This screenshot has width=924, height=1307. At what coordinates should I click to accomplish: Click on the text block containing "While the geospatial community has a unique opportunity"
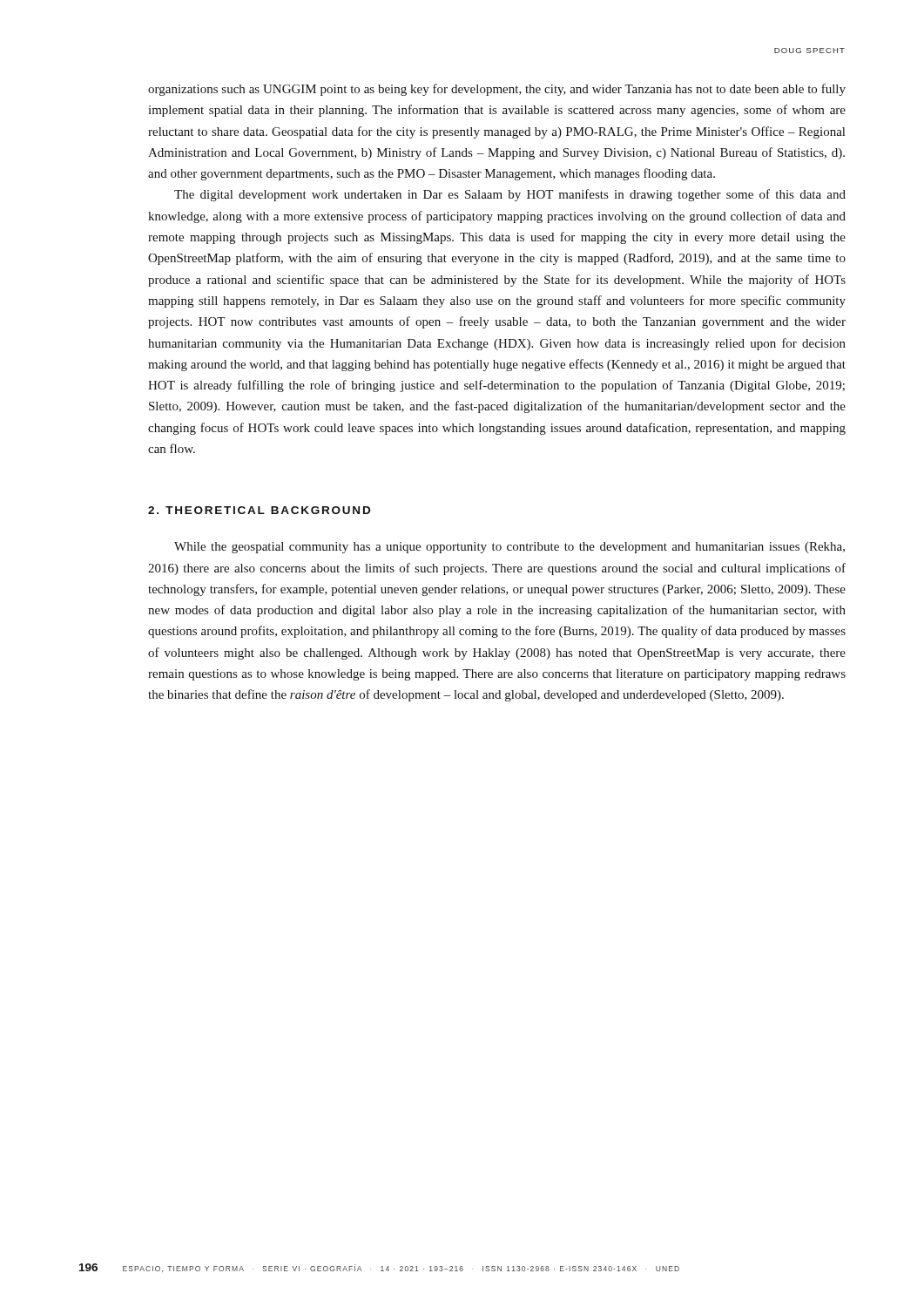coord(497,621)
